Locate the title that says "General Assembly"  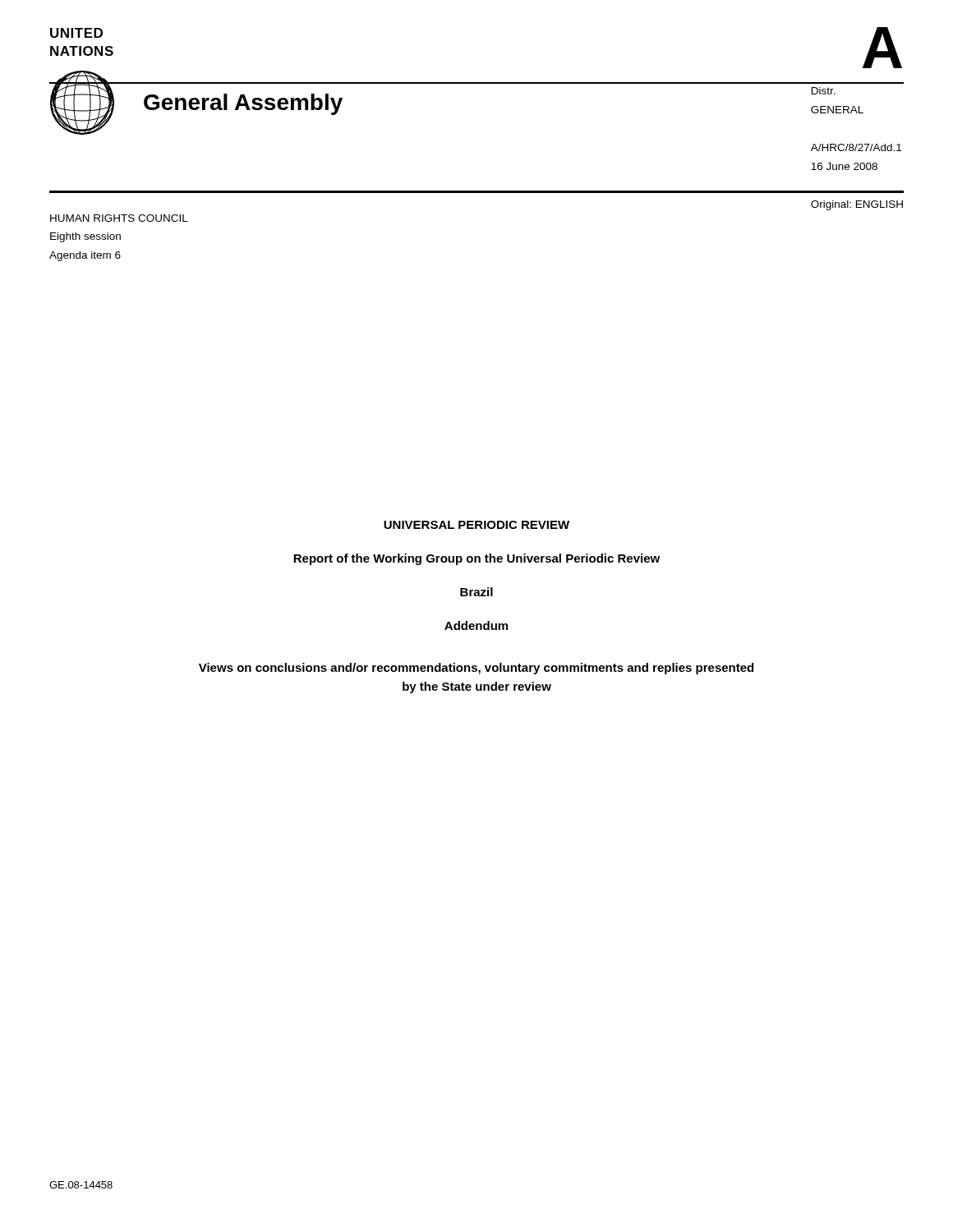point(196,103)
